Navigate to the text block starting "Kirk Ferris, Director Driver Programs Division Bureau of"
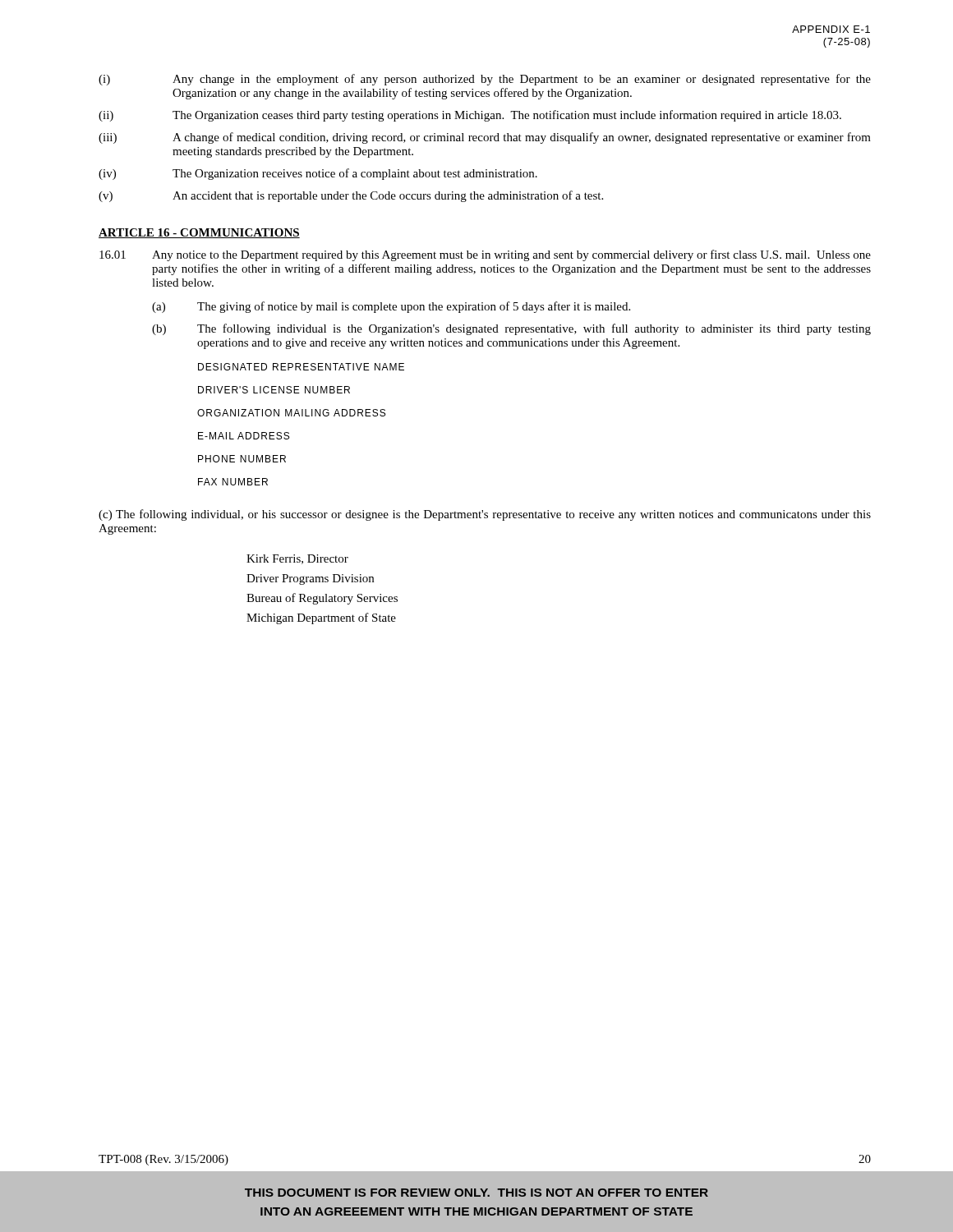 (322, 588)
